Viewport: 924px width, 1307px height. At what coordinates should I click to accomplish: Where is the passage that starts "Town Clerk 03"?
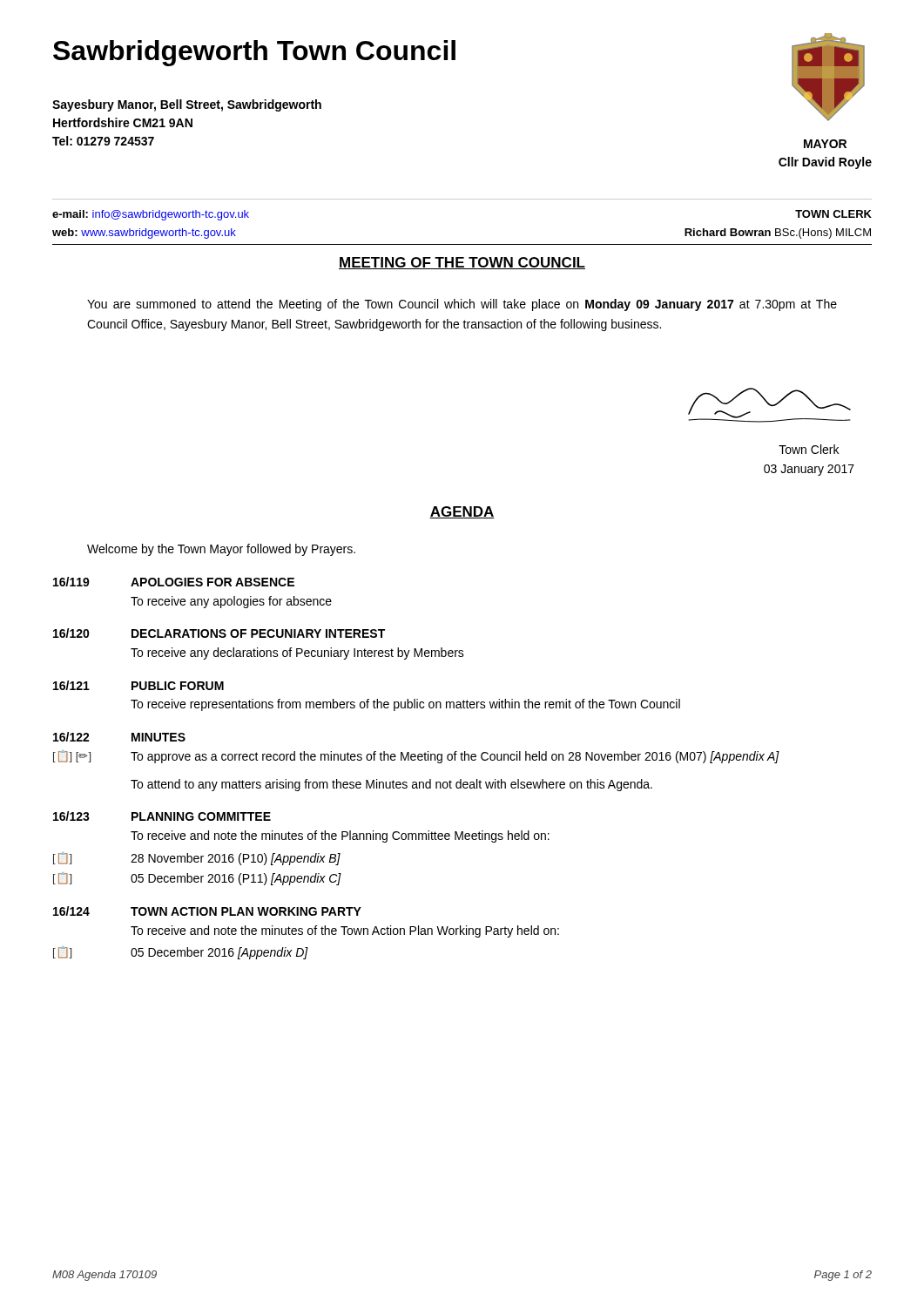[809, 459]
